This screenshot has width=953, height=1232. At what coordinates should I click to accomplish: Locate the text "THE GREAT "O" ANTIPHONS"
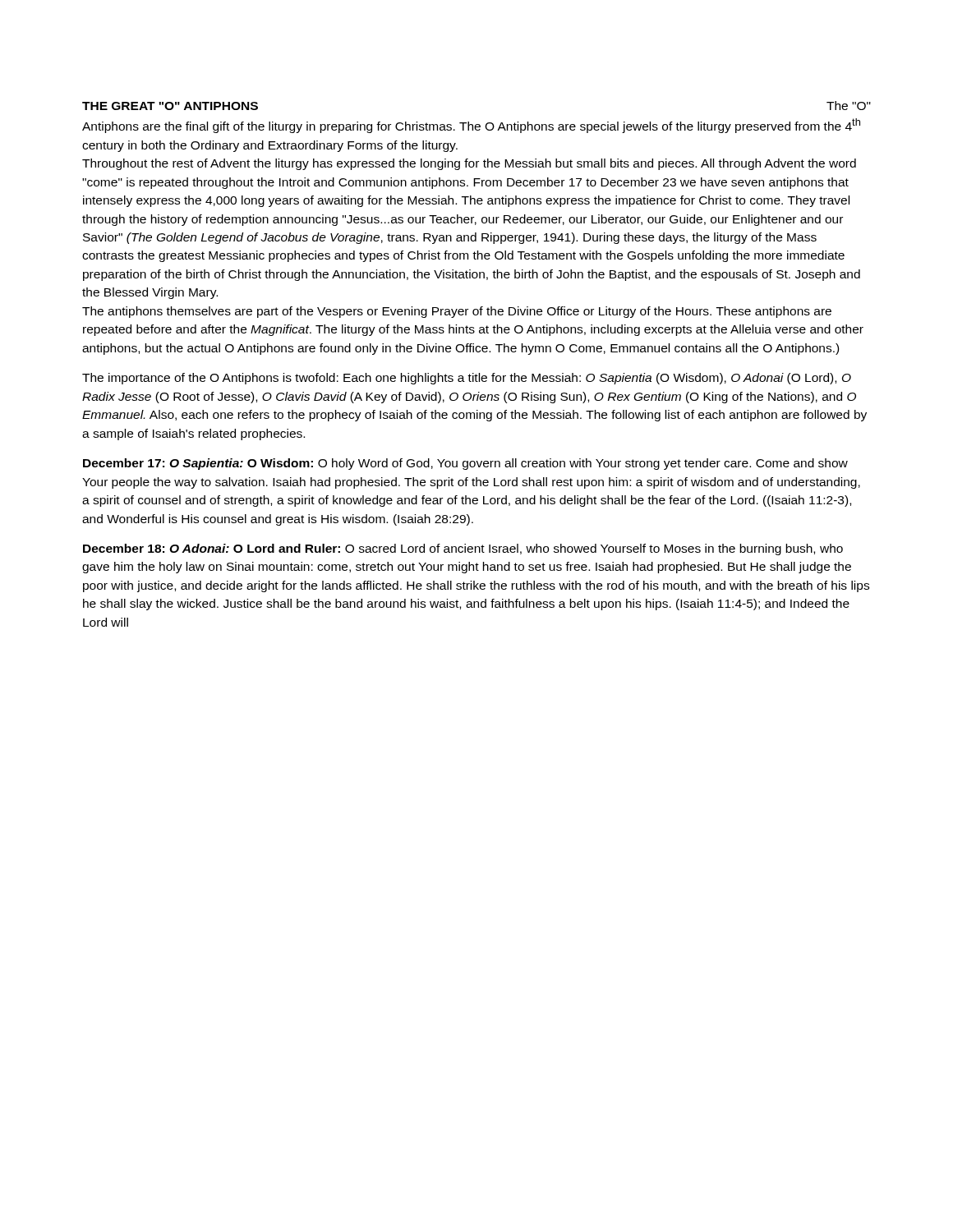click(170, 106)
